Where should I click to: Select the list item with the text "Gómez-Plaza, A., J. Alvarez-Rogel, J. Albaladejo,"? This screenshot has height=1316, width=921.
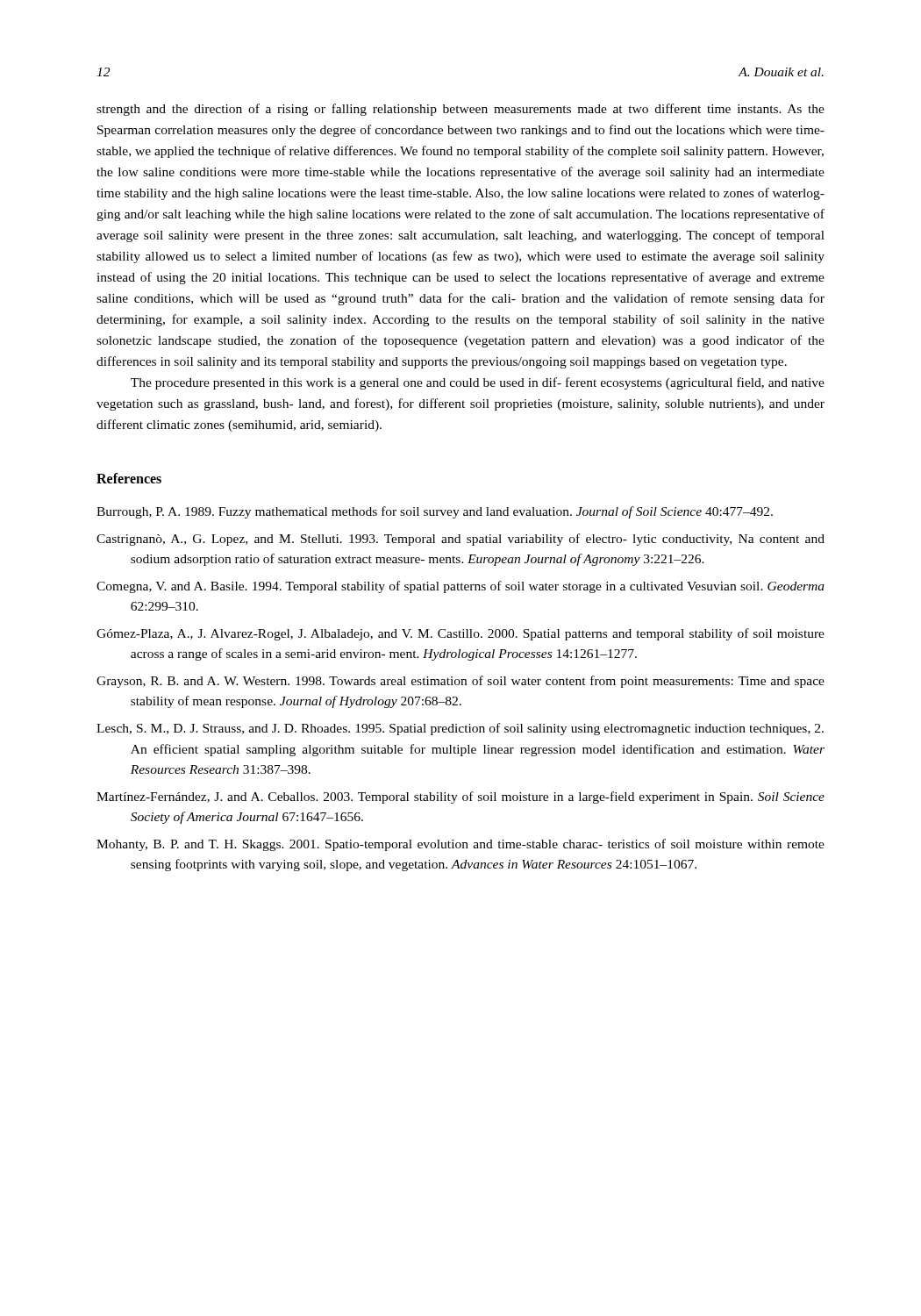pyautogui.click(x=460, y=643)
